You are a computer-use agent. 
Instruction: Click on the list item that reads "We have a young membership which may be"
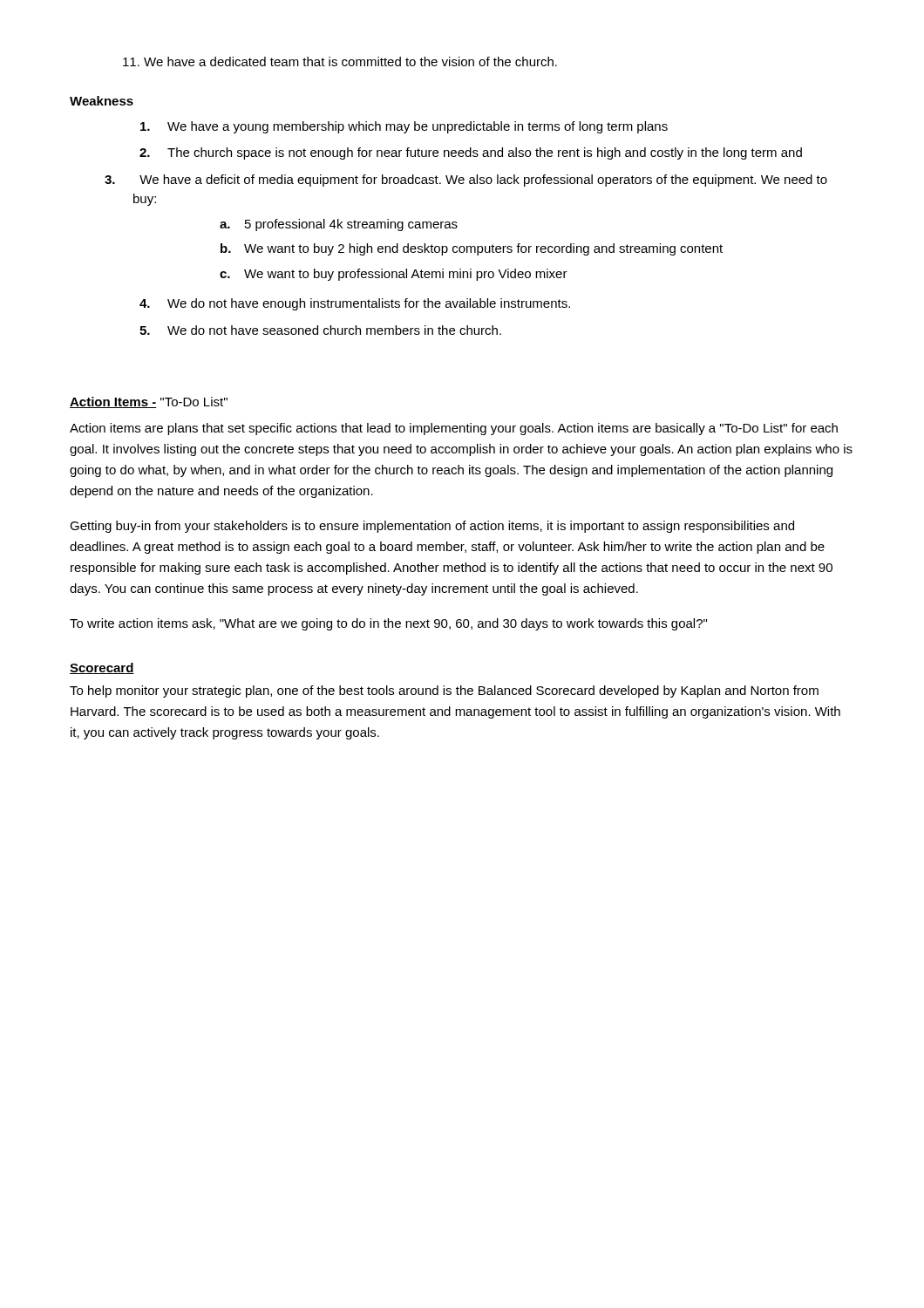click(x=497, y=126)
